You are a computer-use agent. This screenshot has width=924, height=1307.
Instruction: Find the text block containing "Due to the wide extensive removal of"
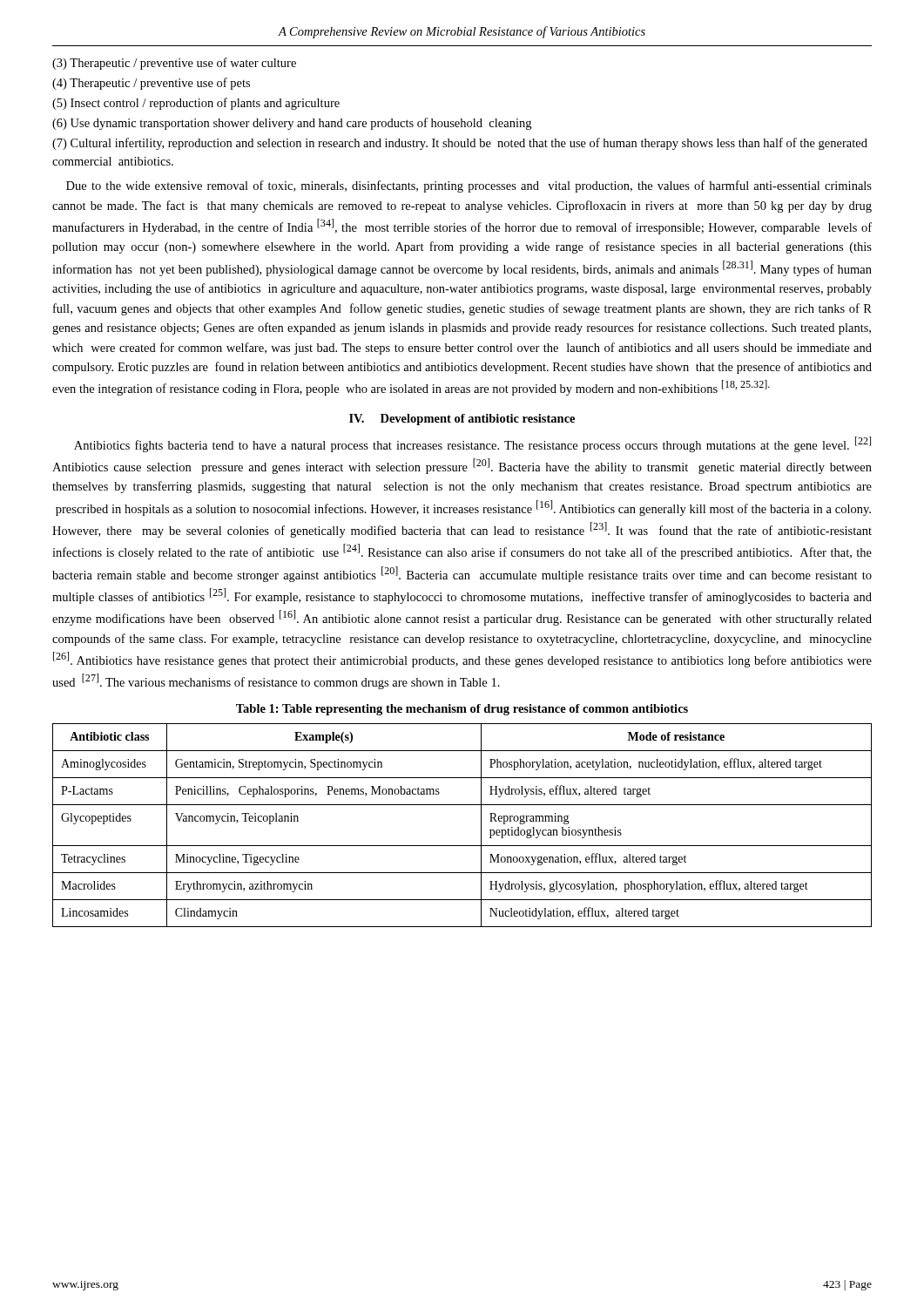tap(462, 287)
